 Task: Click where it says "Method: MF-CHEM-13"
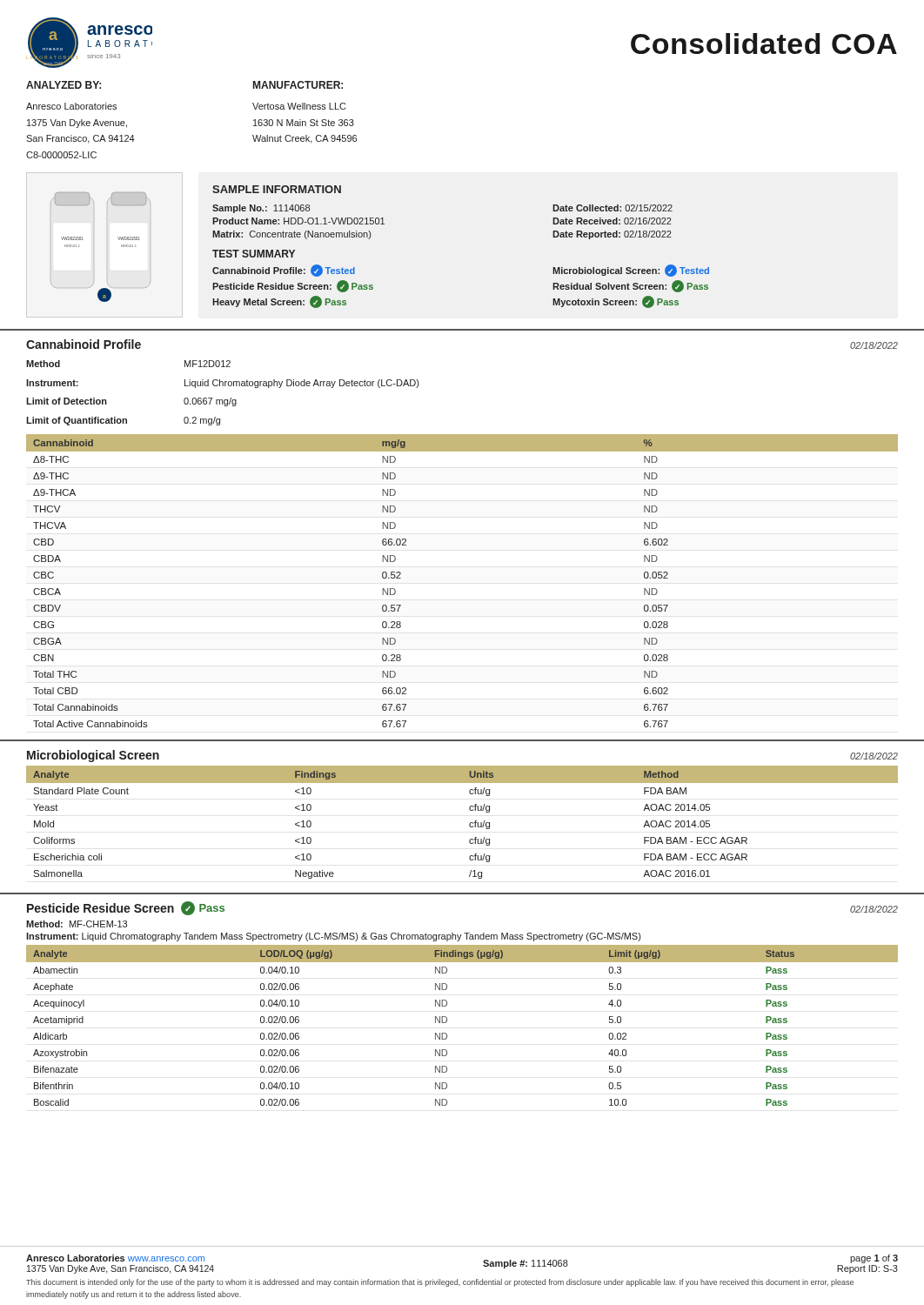(77, 924)
